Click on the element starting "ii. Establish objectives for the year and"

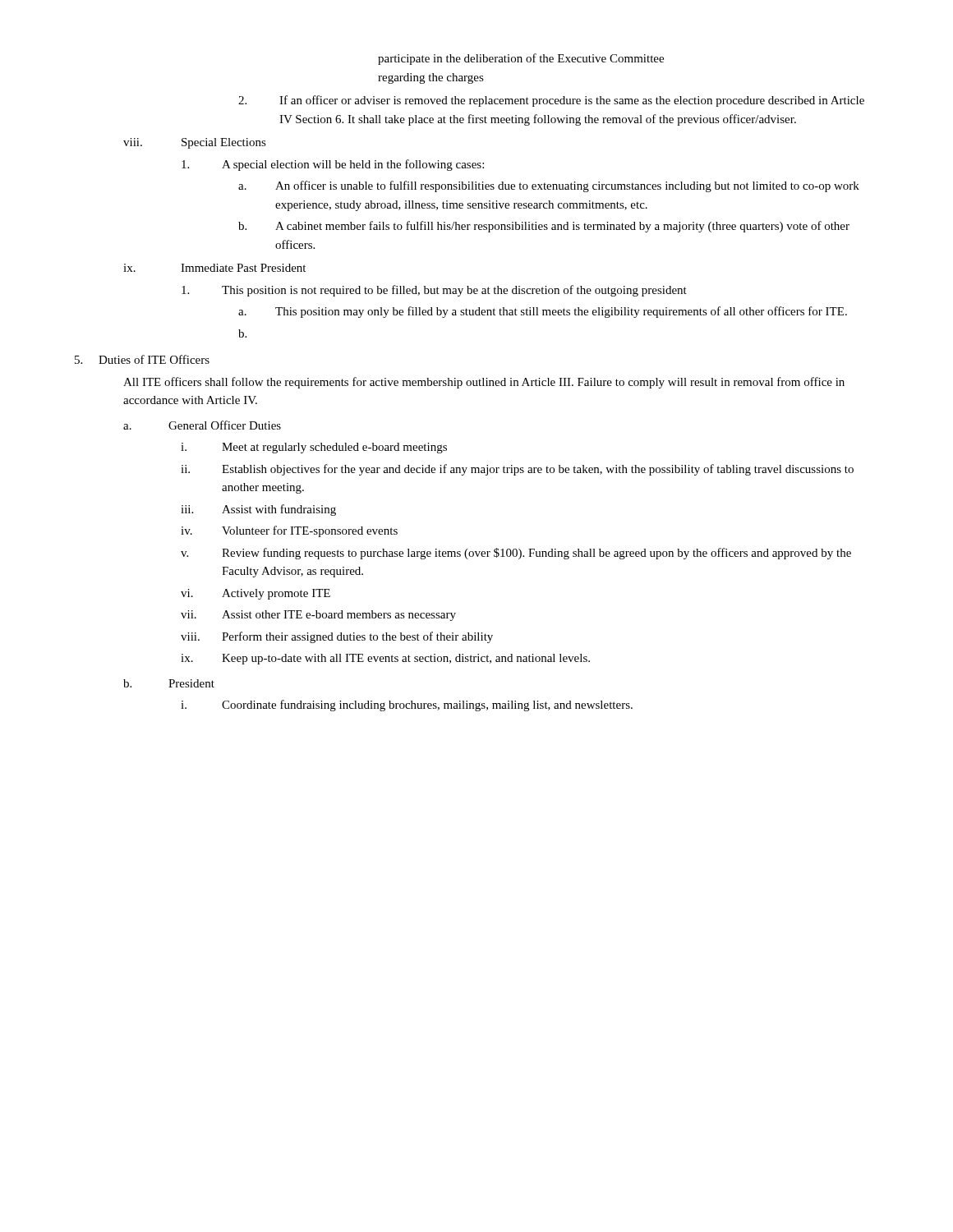[x=530, y=478]
